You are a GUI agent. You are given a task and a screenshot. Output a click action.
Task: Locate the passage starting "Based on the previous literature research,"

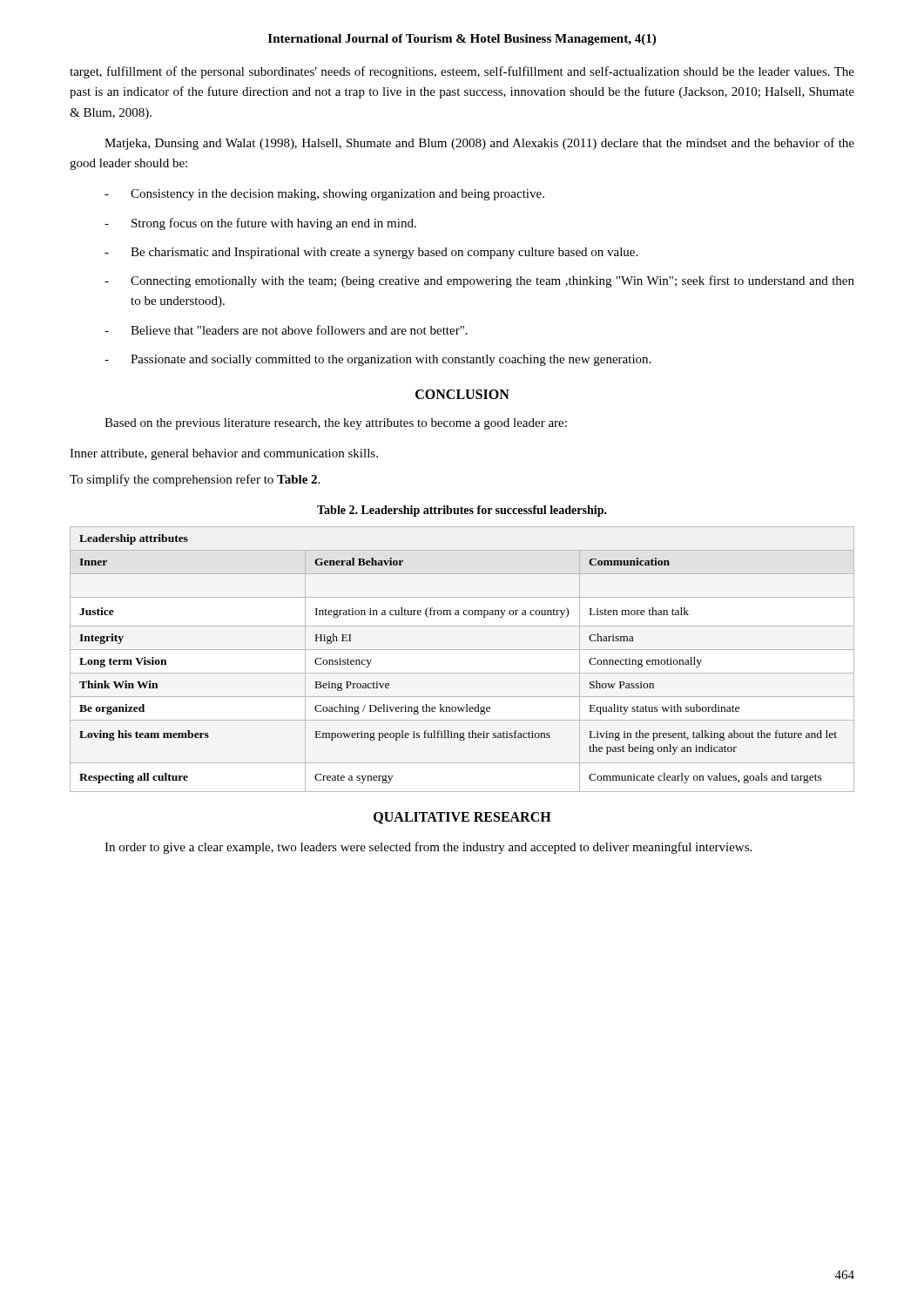coord(336,423)
